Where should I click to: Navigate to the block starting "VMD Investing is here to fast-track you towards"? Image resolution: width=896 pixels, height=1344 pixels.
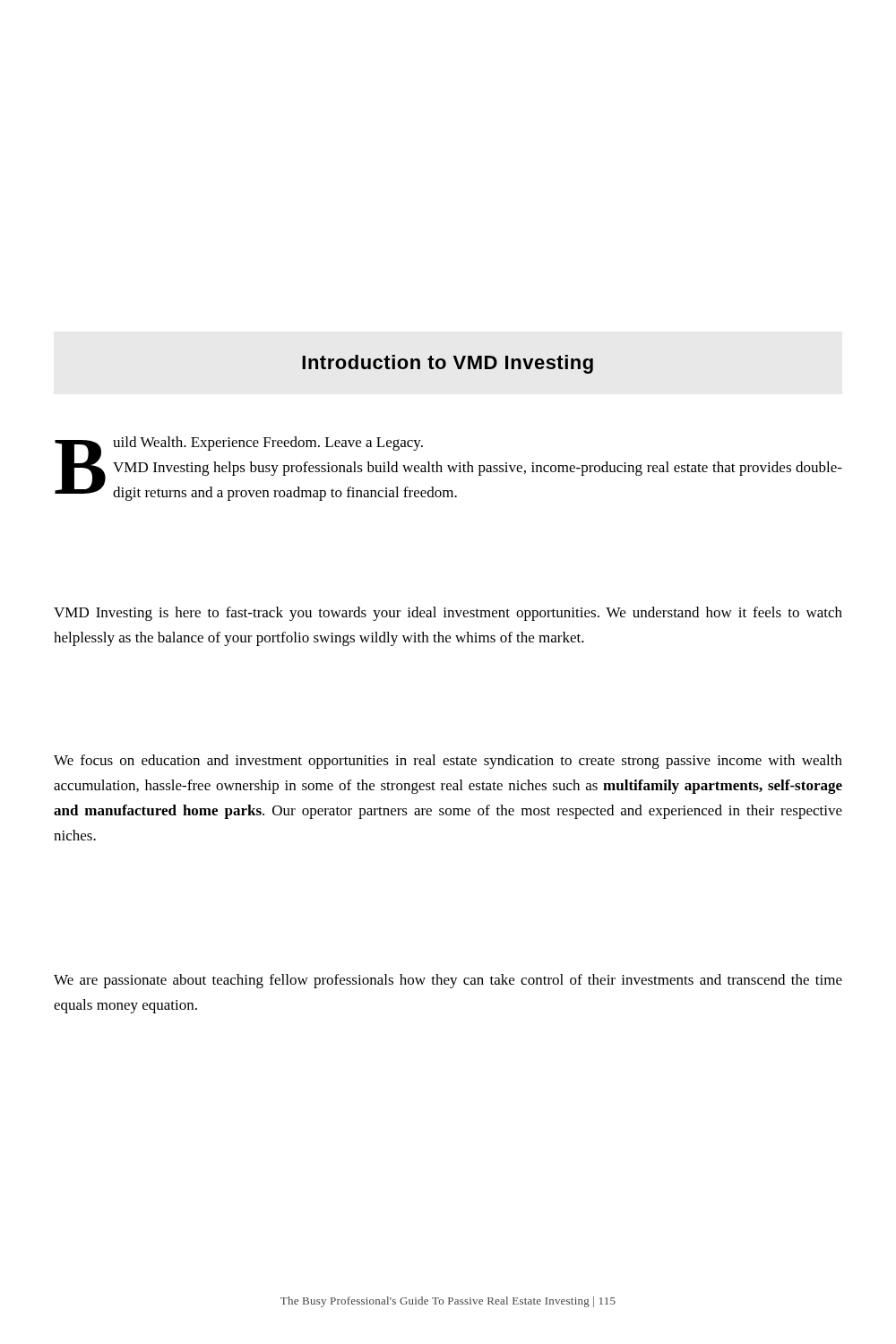(x=448, y=625)
